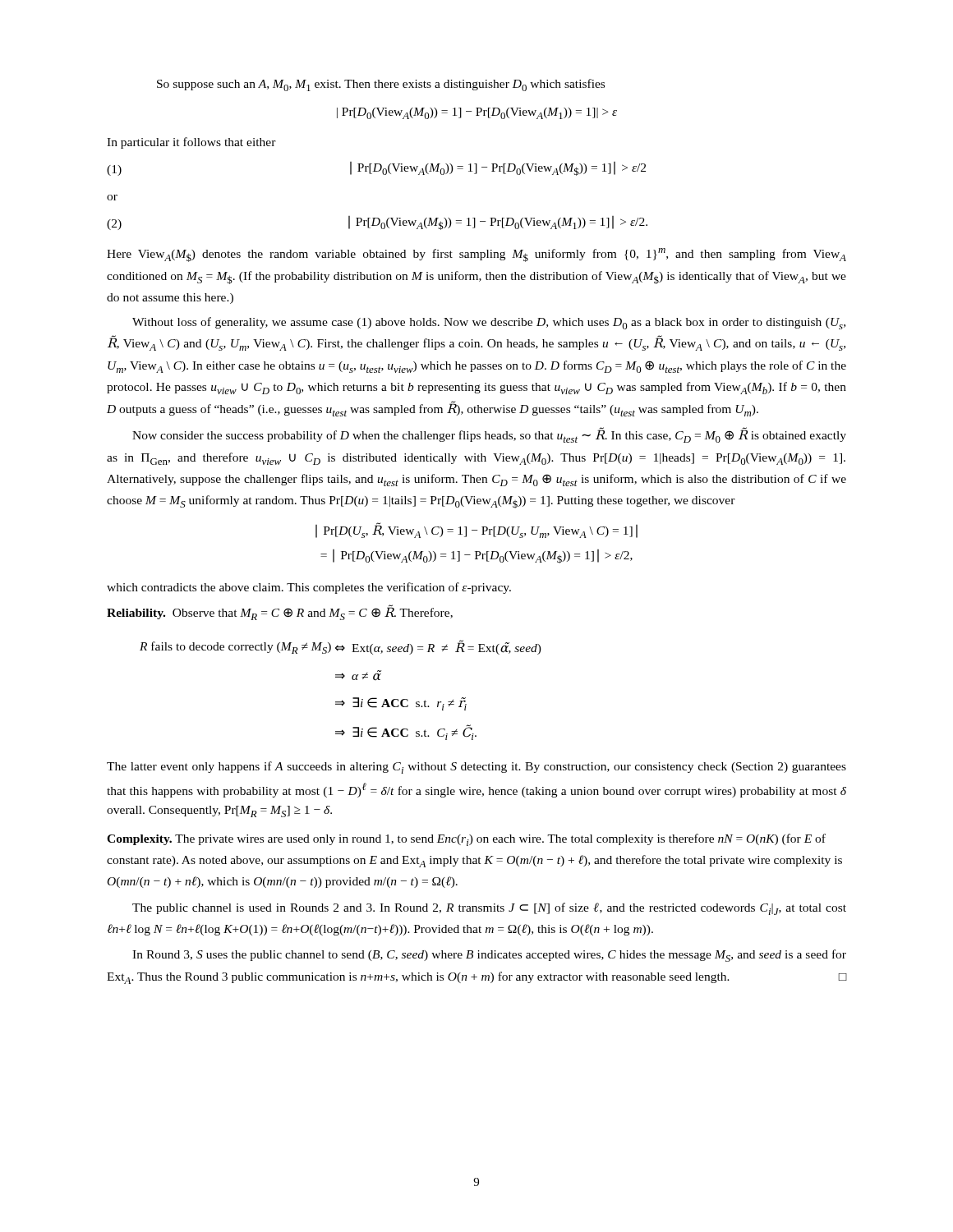
Task: Select the passage starting "| Pr[D0(ViewA(M0)) = 1] − Pr[D0(ViewA(M1)) = 1]|"
Action: coord(476,113)
